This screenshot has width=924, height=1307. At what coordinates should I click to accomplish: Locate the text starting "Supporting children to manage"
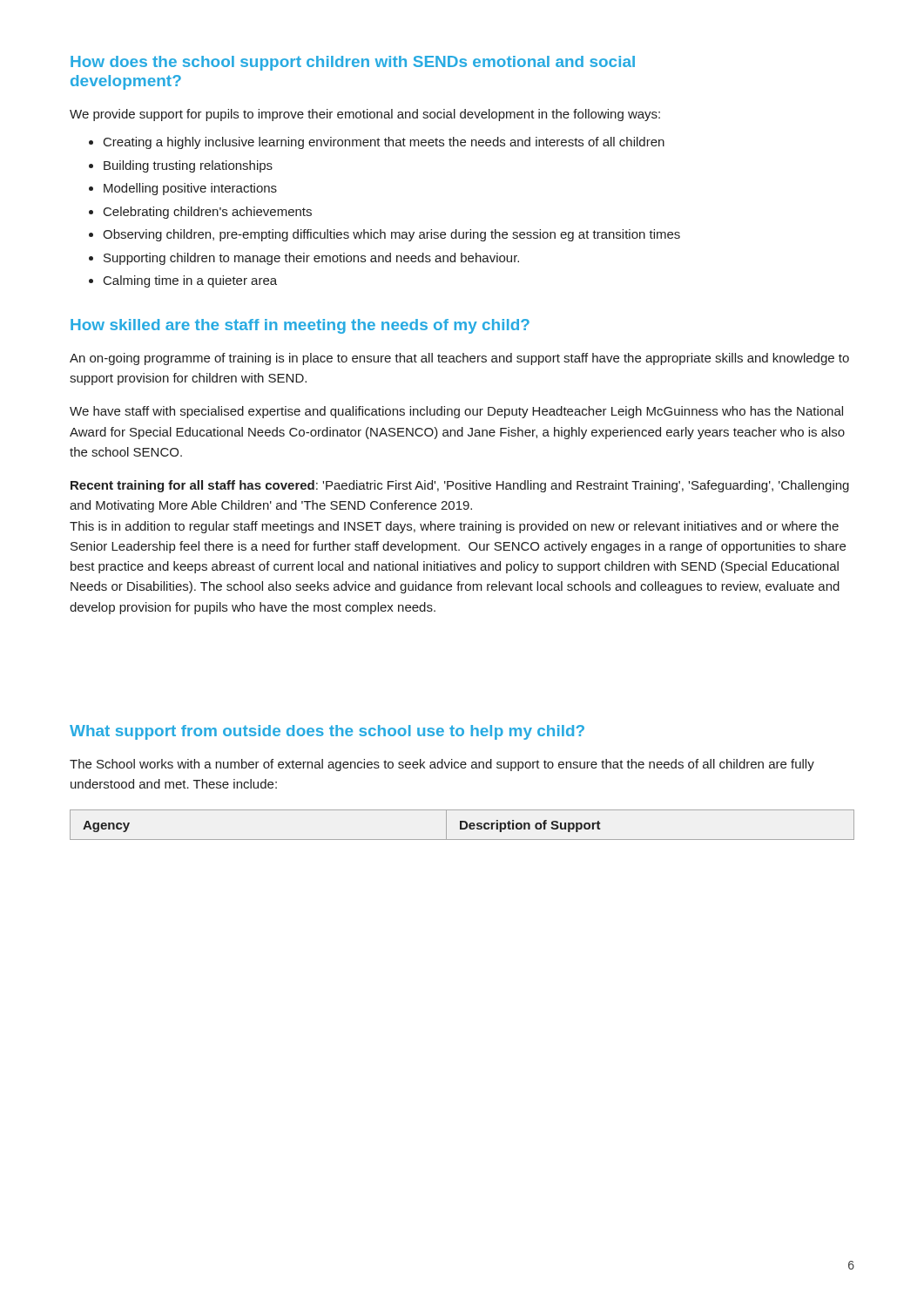pos(312,257)
